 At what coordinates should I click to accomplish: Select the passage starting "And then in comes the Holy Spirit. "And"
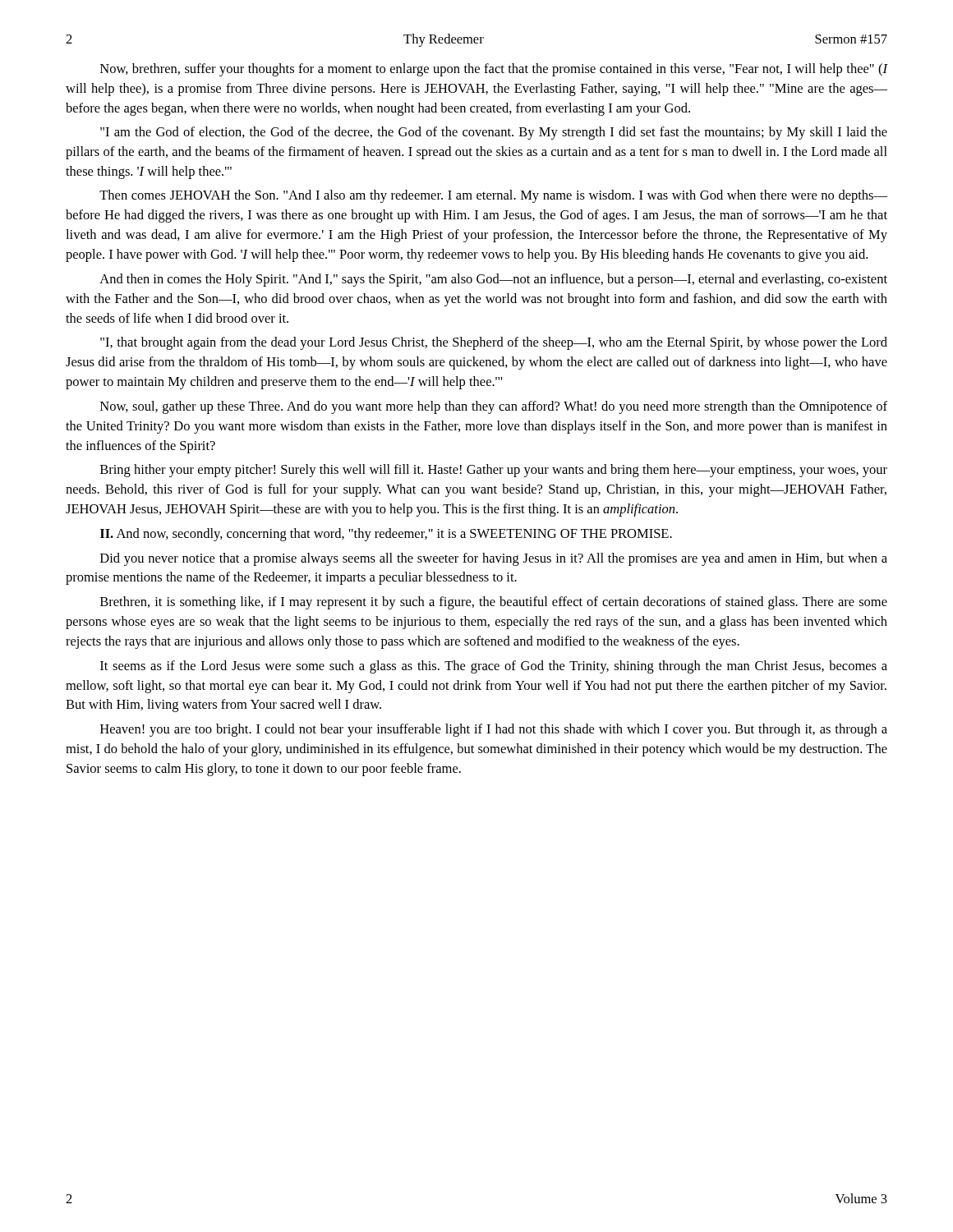476,298
